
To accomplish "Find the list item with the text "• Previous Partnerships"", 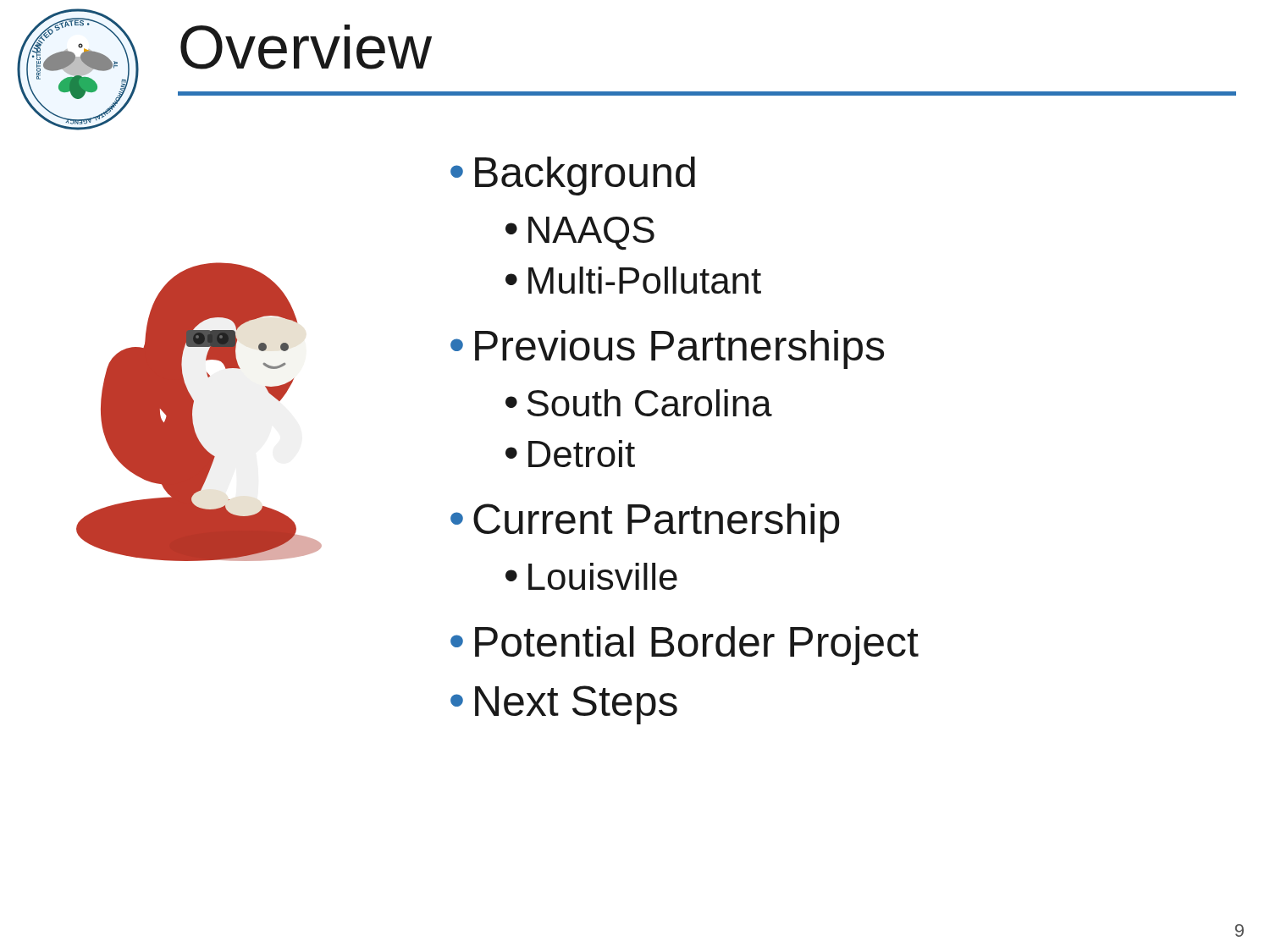I will click(x=667, y=346).
